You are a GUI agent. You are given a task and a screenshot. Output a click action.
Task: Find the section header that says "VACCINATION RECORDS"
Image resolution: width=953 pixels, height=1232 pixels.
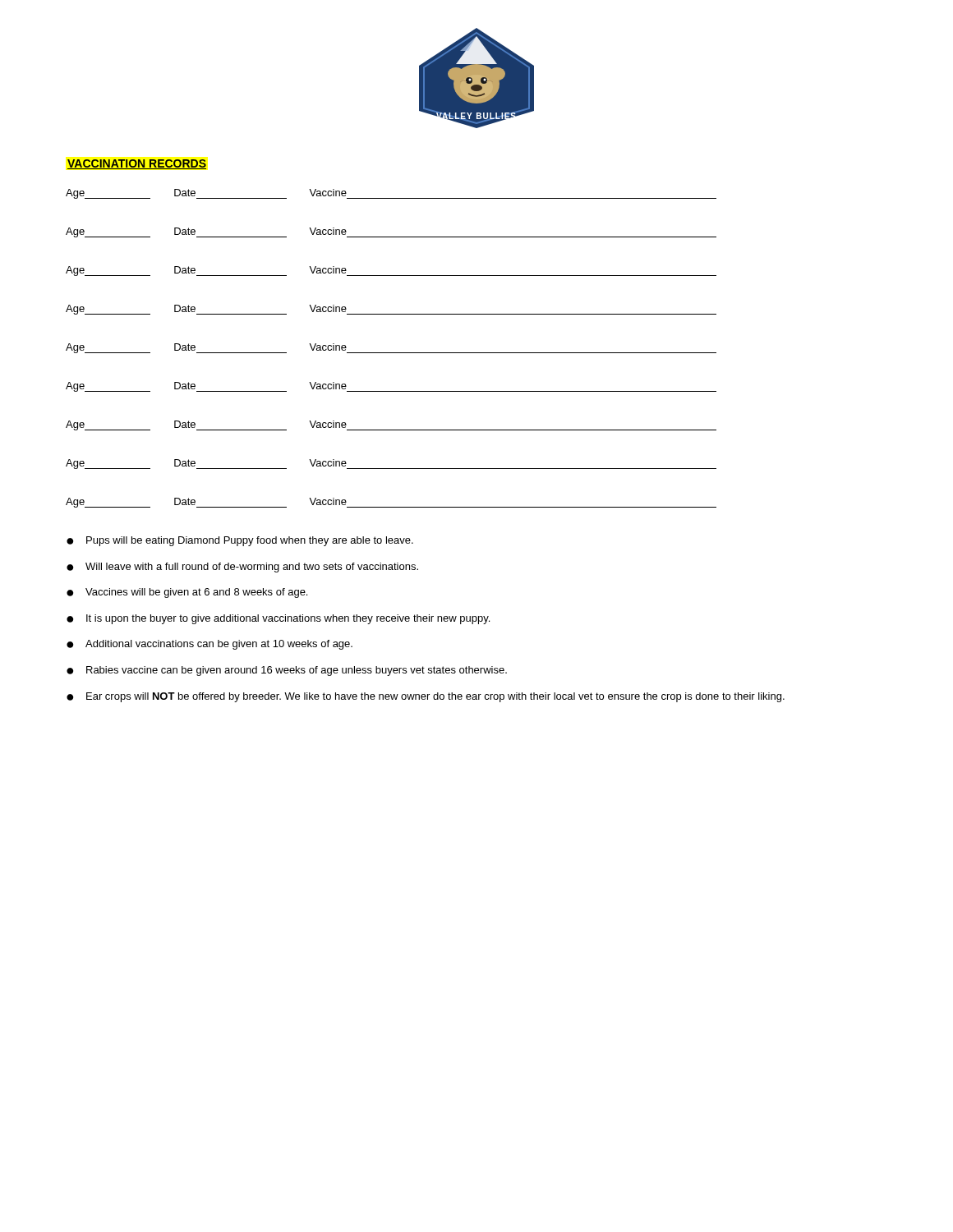click(x=137, y=163)
